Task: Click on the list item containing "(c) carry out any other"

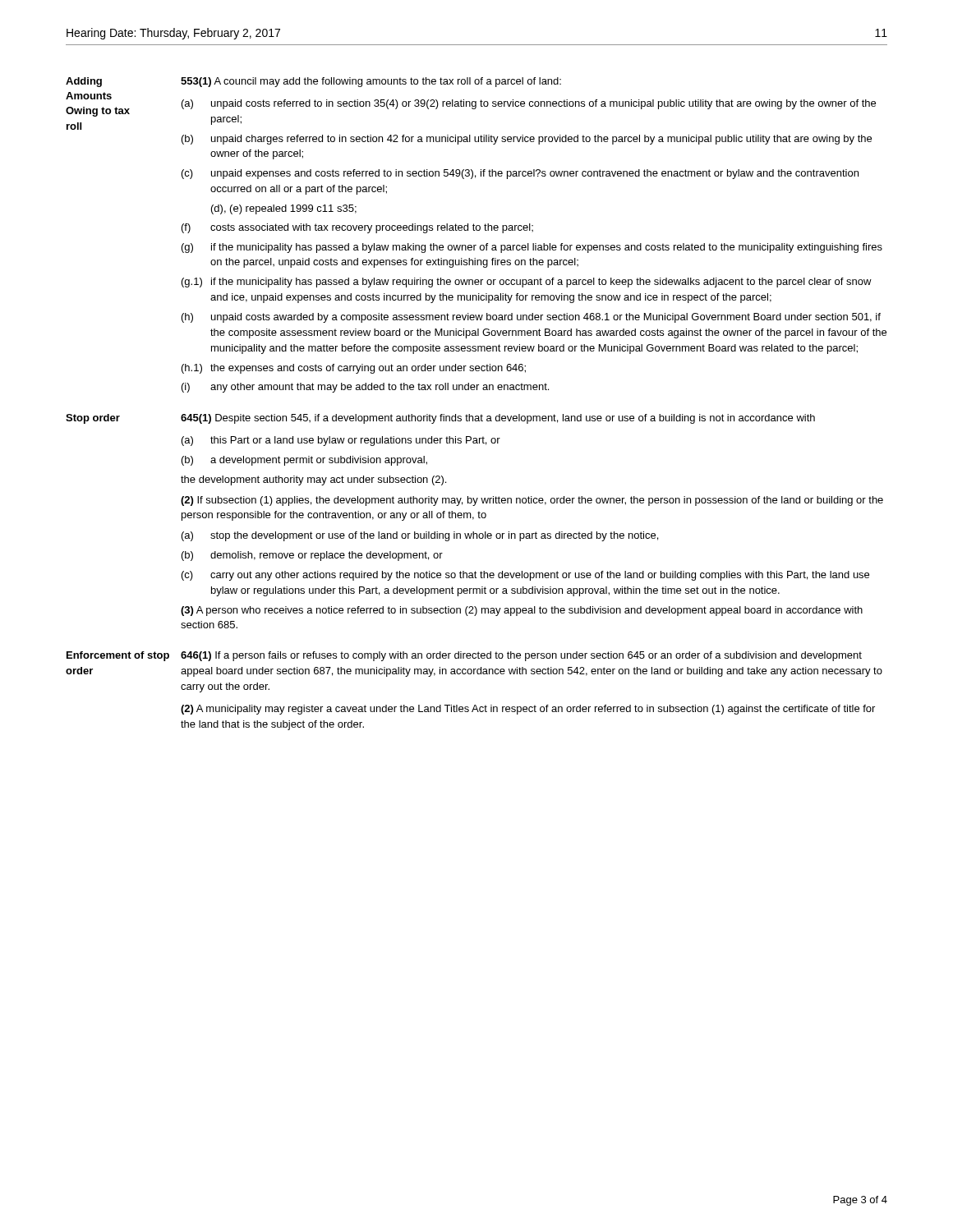Action: pos(534,583)
